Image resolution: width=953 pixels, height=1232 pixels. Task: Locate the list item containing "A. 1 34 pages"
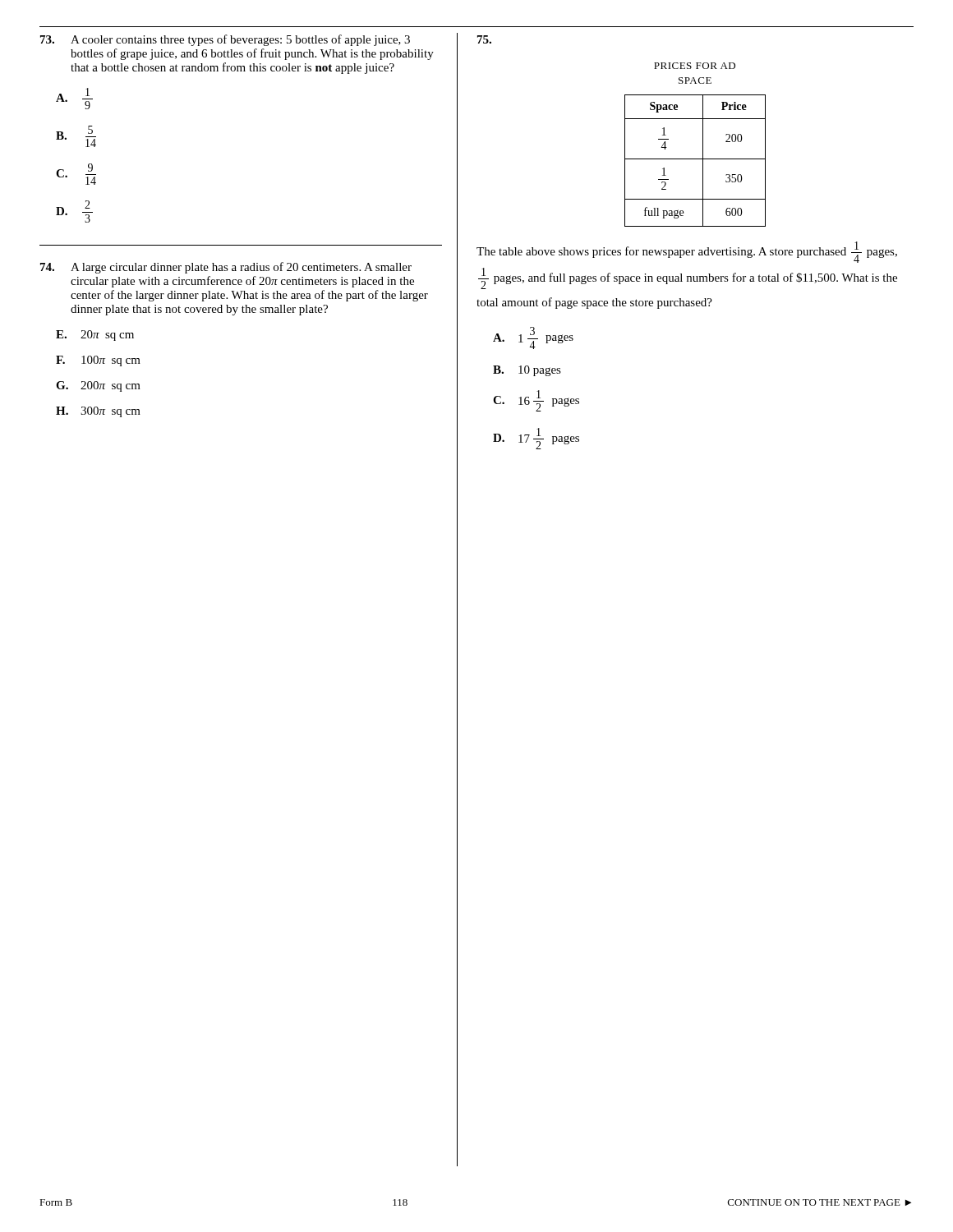pyautogui.click(x=533, y=339)
